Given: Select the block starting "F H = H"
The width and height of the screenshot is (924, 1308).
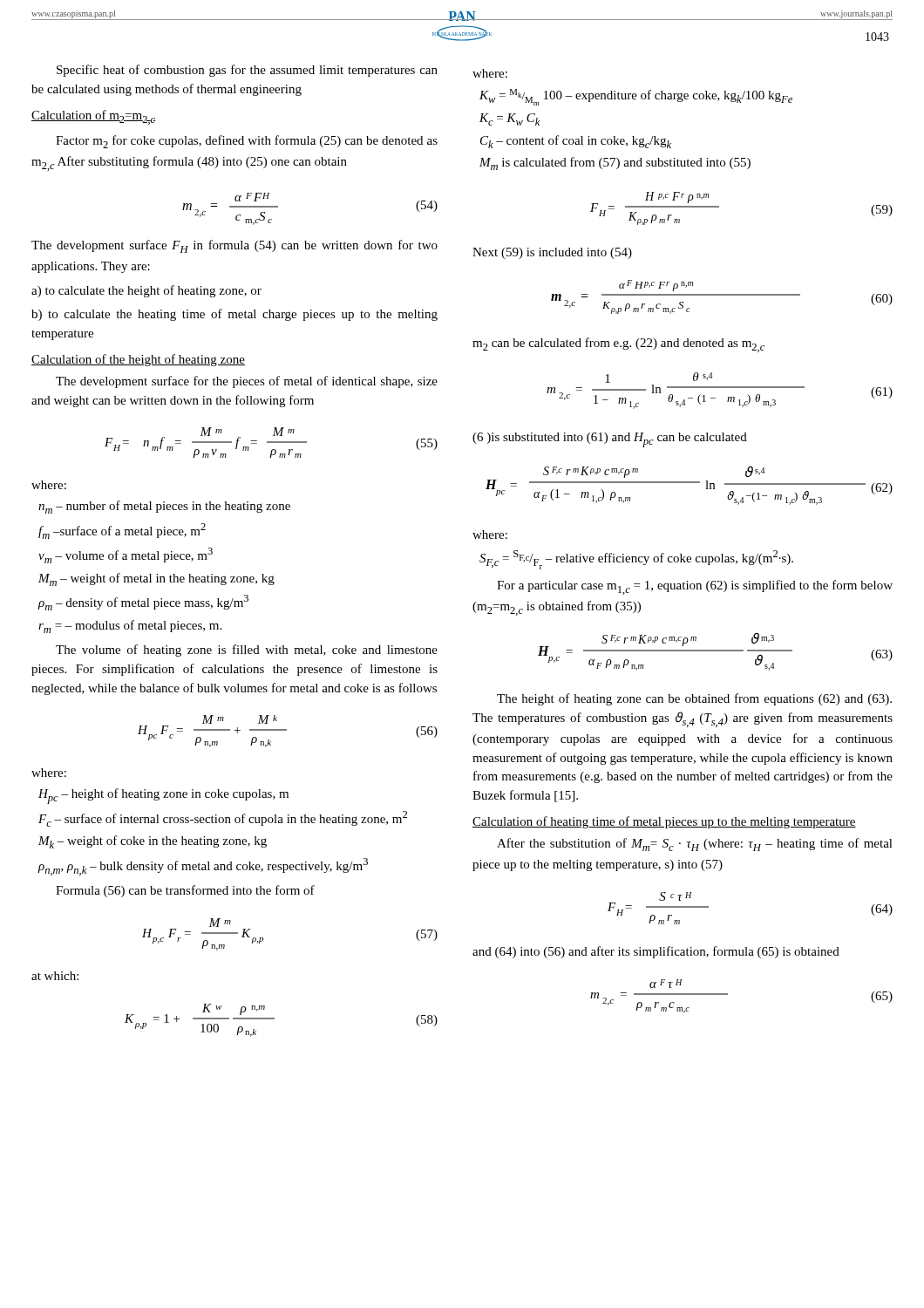Looking at the screenshot, I should [x=672, y=207].
